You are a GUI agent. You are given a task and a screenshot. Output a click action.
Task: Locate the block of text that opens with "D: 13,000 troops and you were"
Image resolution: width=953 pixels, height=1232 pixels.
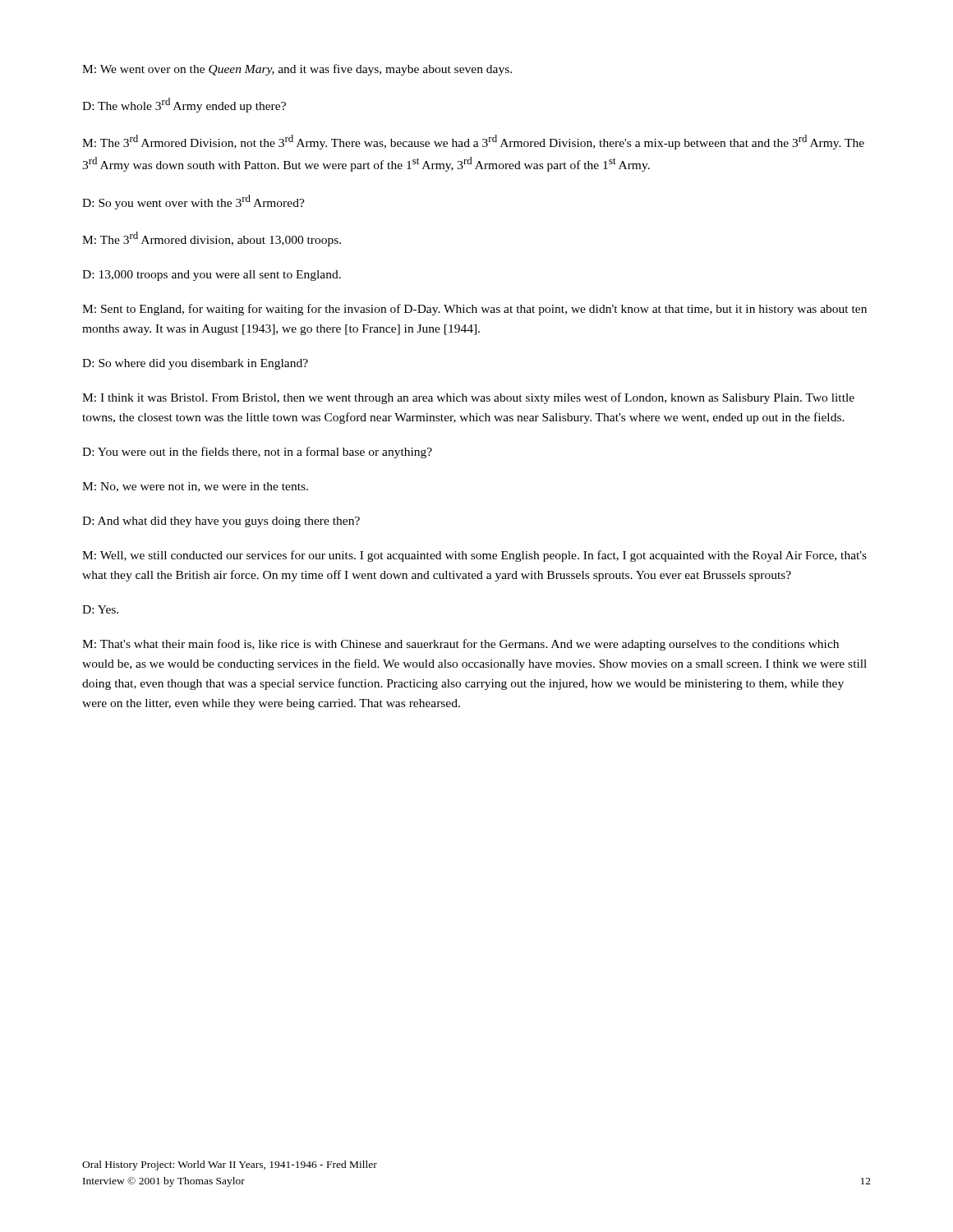coord(212,274)
